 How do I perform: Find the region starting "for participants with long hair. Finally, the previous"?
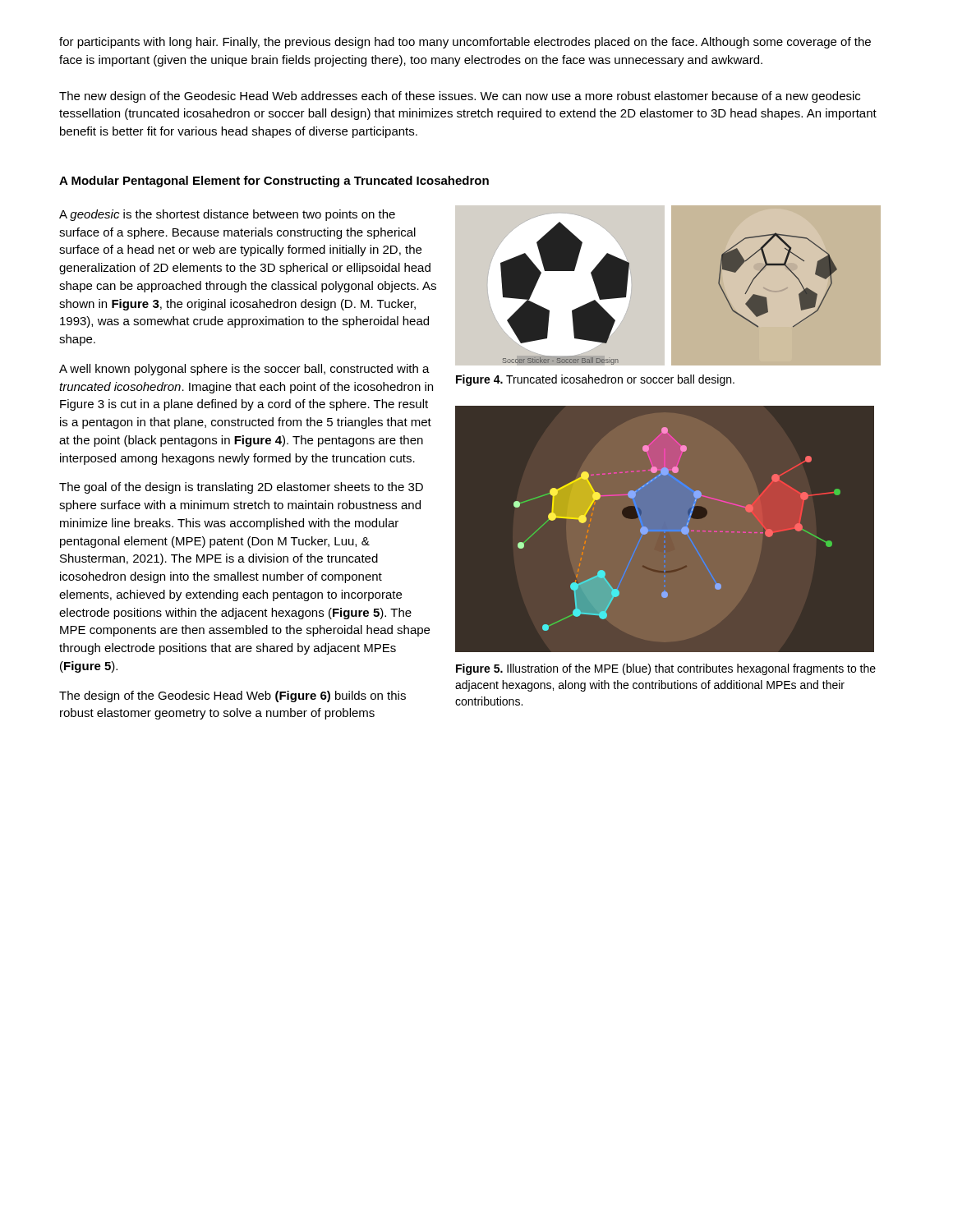point(465,50)
